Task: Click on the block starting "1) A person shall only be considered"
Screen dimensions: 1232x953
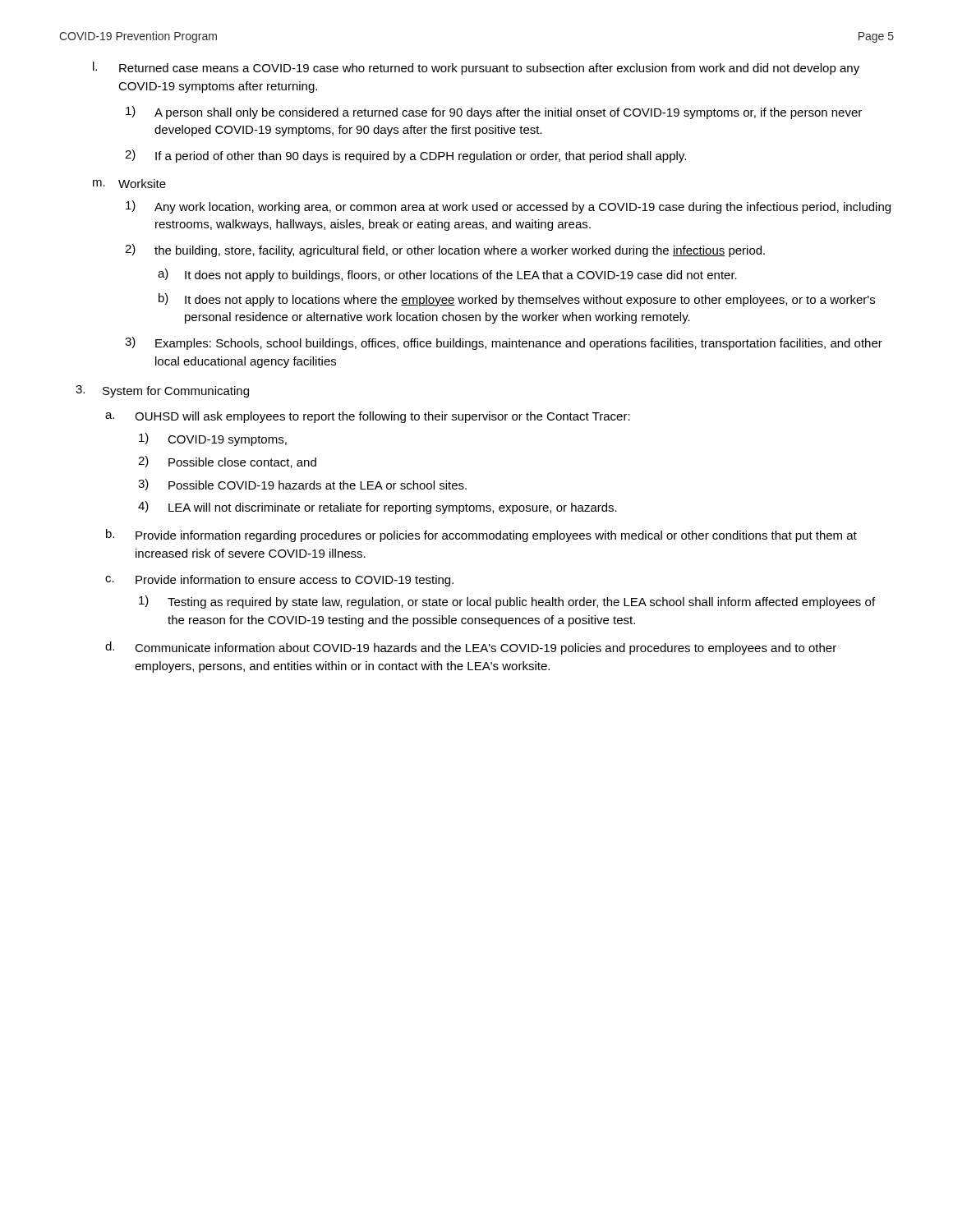Action: 509,121
